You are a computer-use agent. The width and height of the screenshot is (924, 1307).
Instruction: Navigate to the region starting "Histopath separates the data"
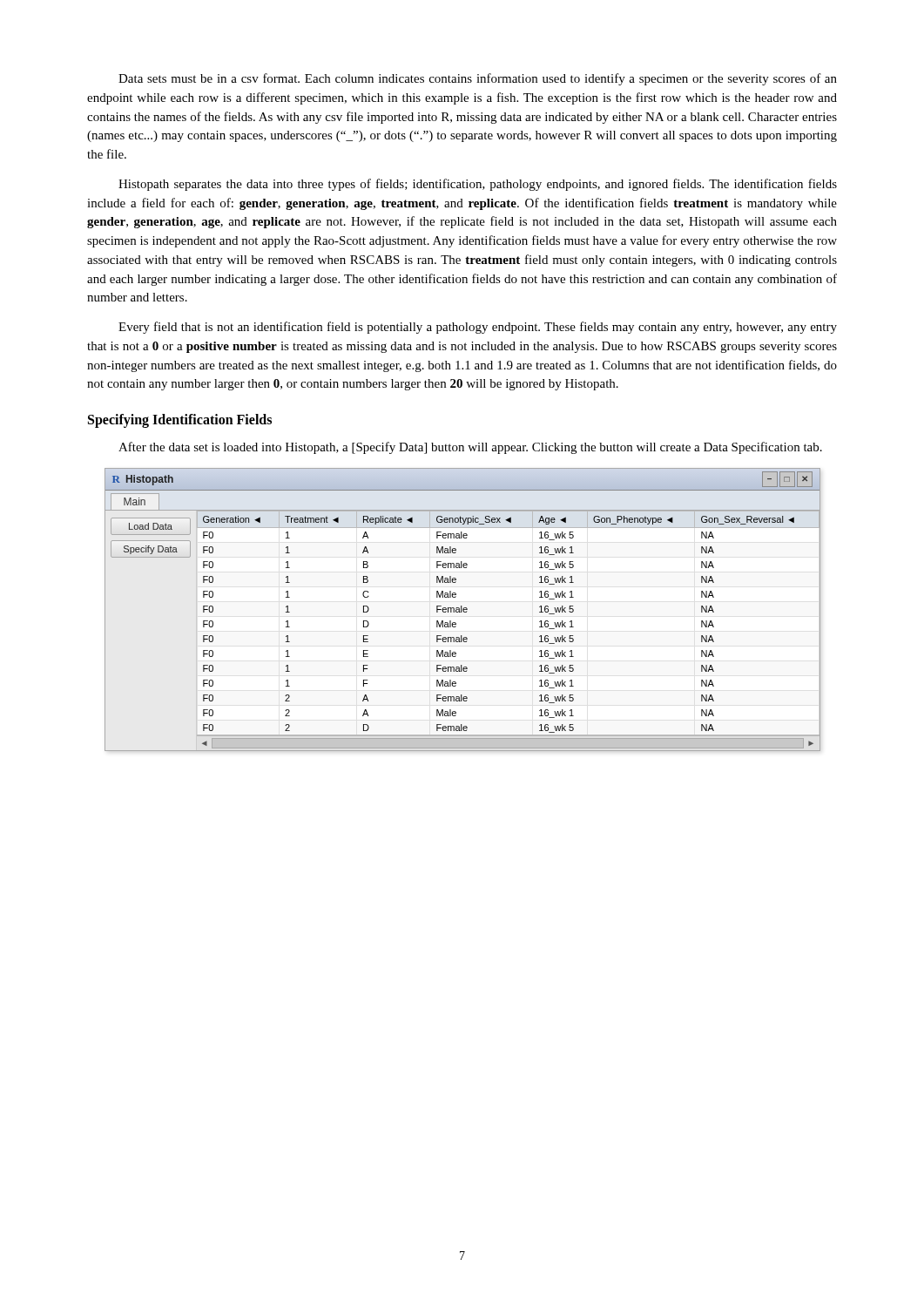point(462,241)
